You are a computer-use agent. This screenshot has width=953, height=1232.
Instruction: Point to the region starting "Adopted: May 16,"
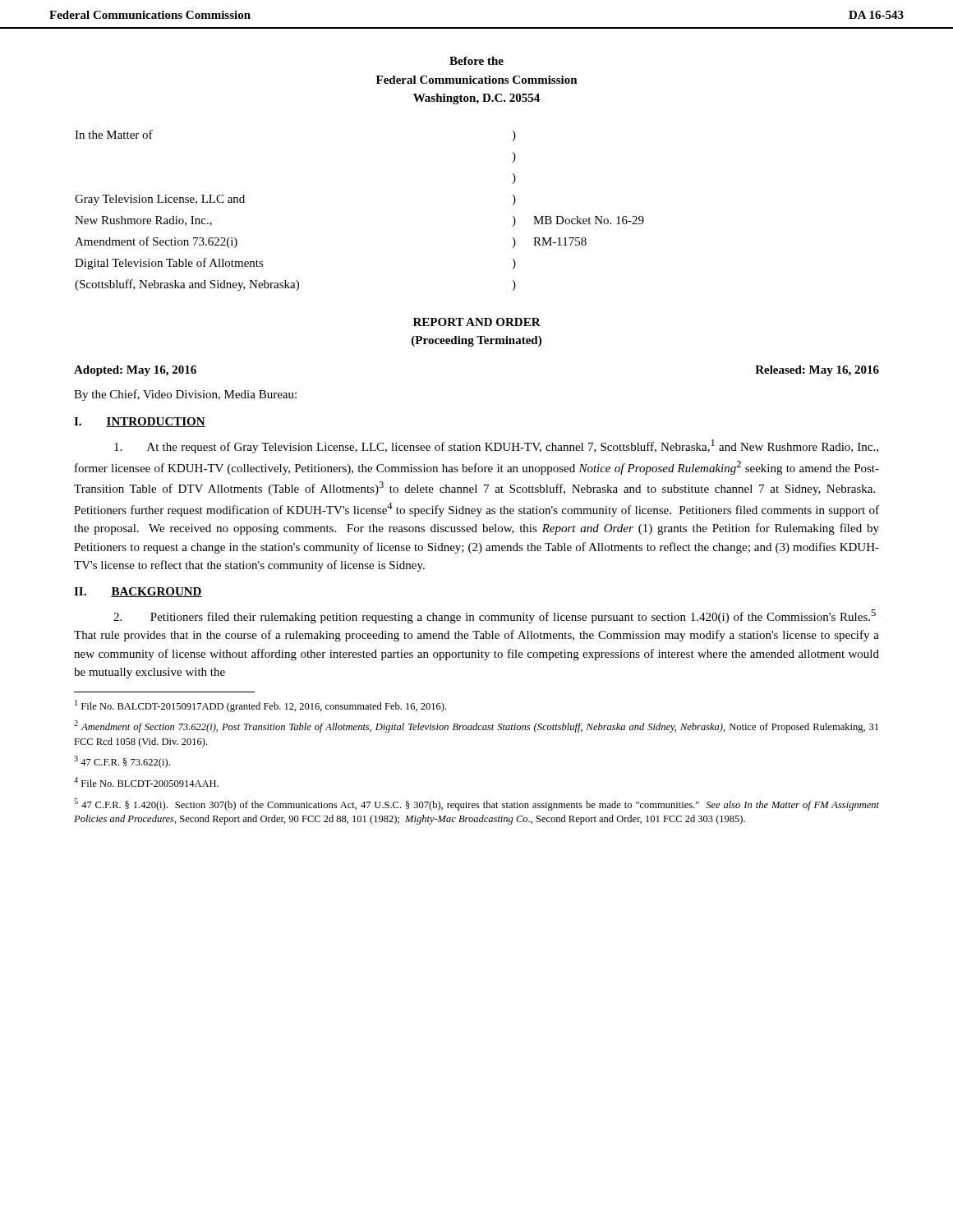(139, 371)
